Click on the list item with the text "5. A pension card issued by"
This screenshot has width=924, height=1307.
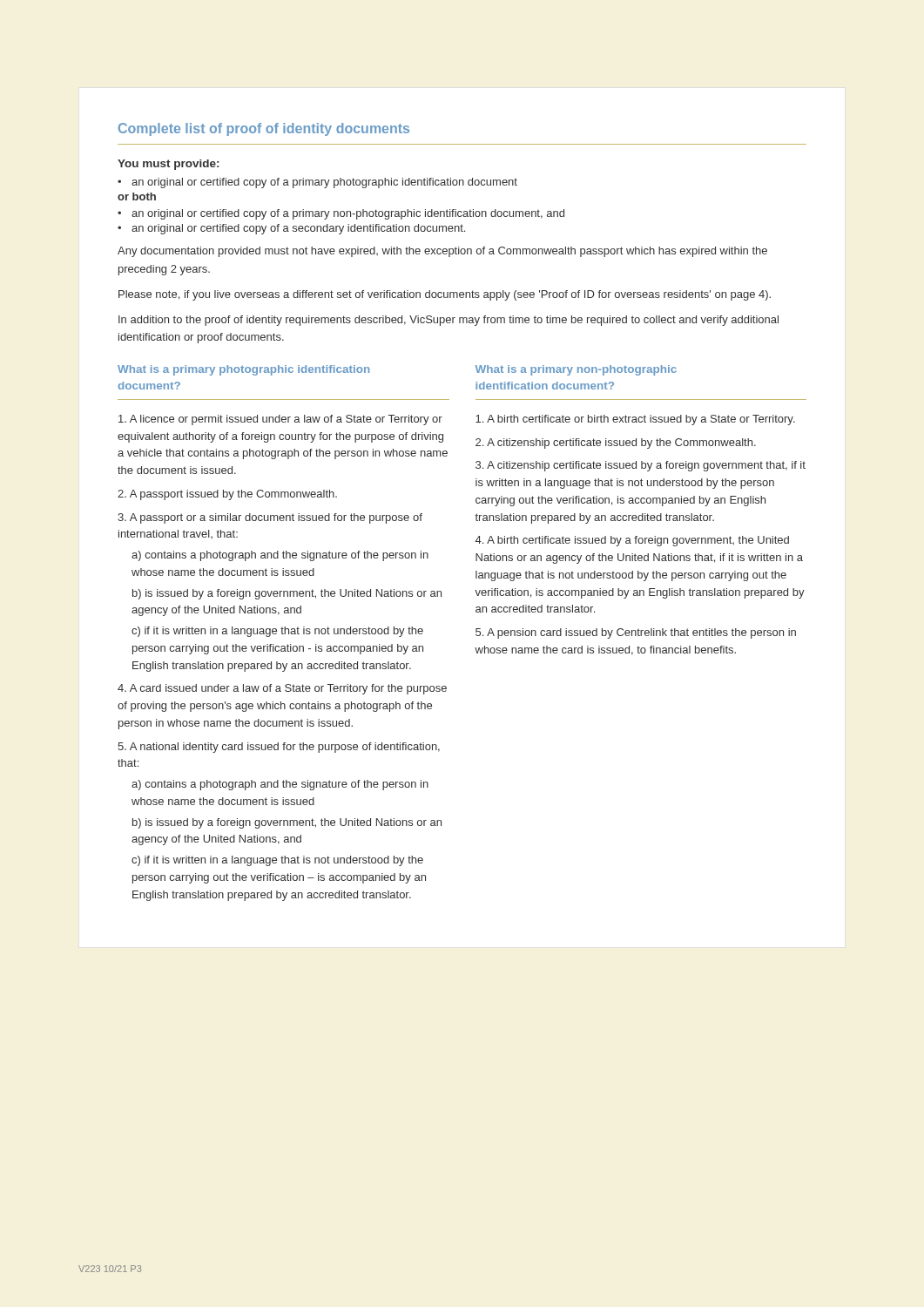coord(636,641)
